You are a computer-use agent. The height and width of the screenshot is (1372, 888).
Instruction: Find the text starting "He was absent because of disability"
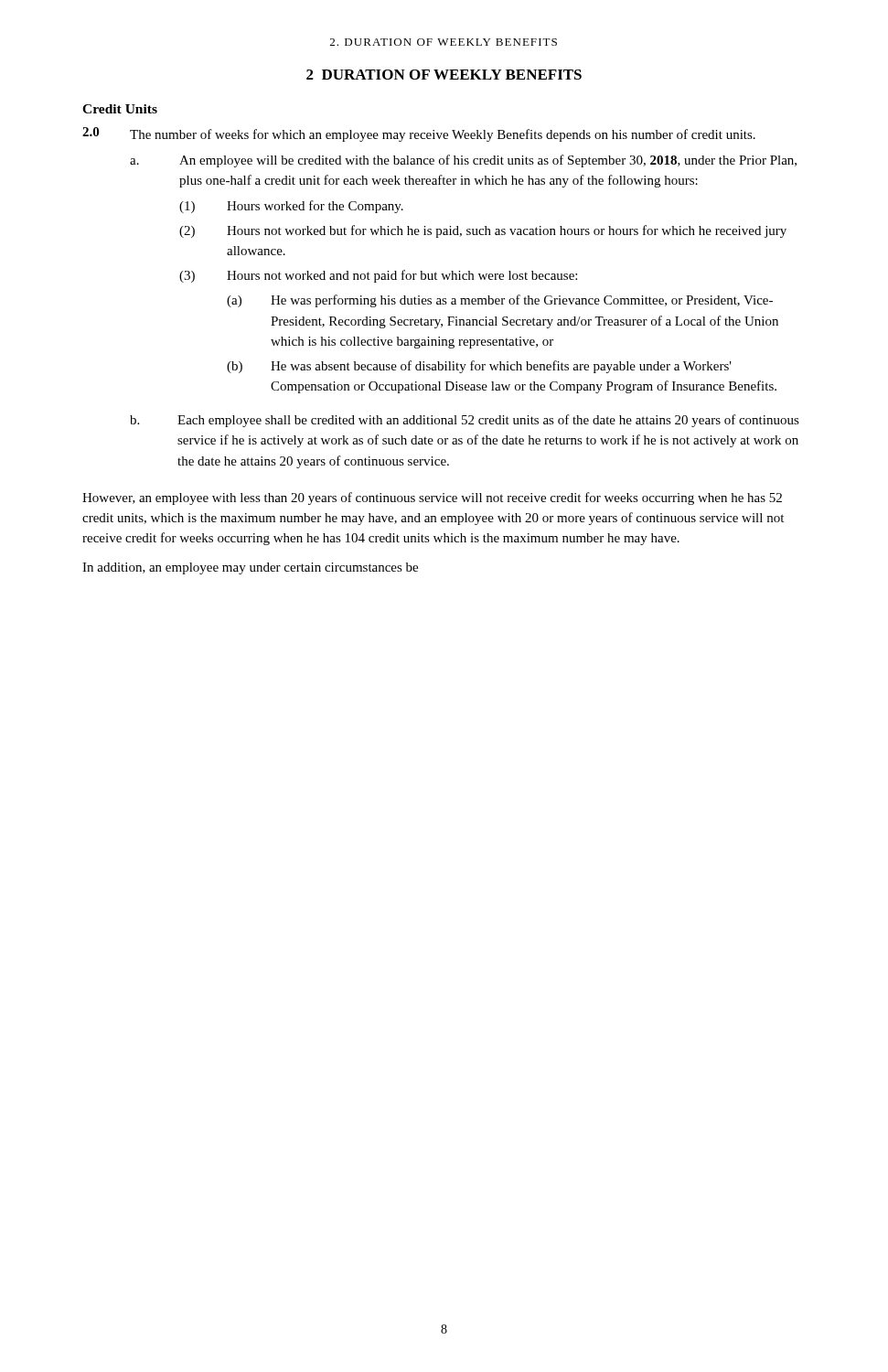[524, 376]
